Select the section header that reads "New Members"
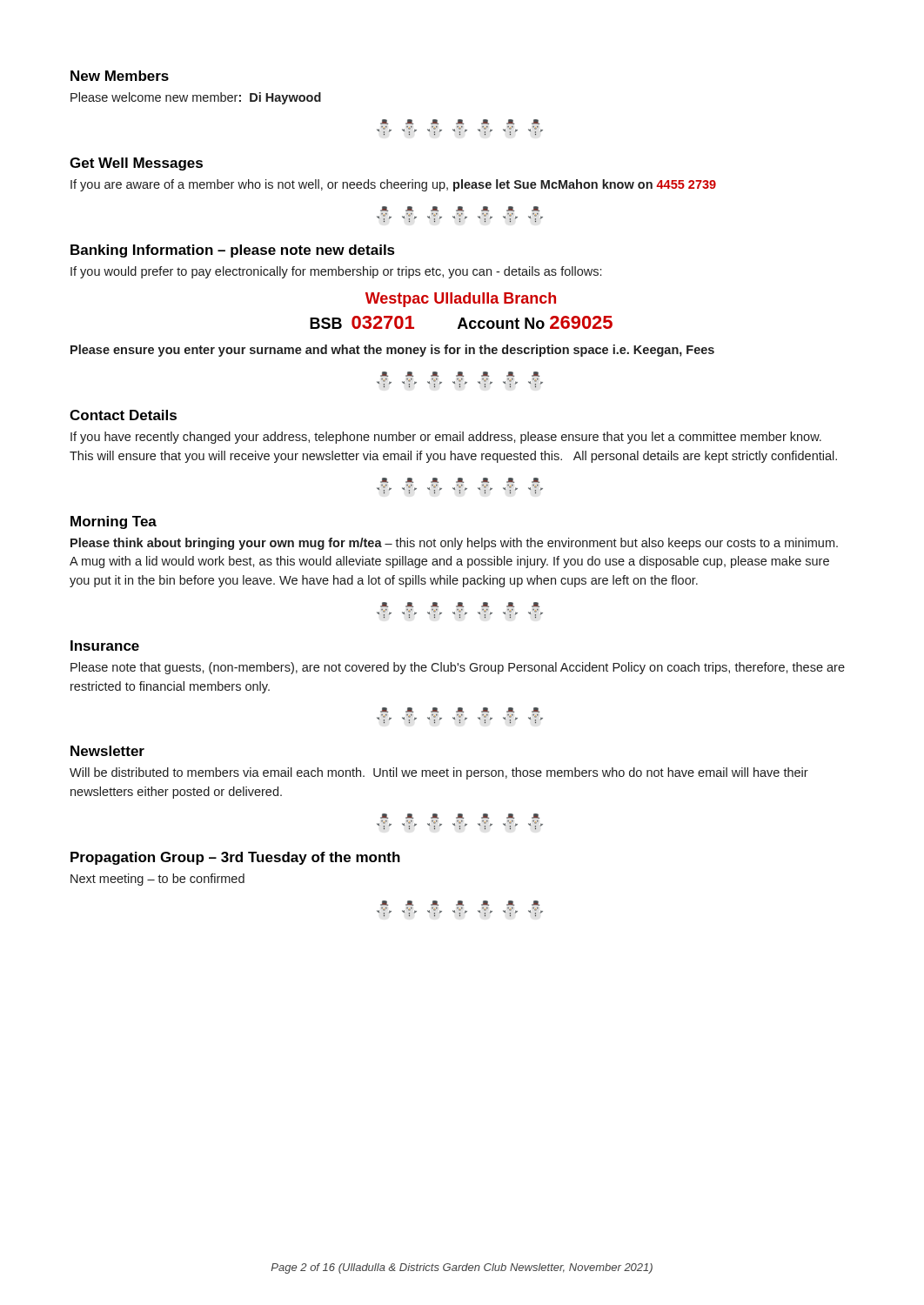The height and width of the screenshot is (1305, 924). [119, 76]
